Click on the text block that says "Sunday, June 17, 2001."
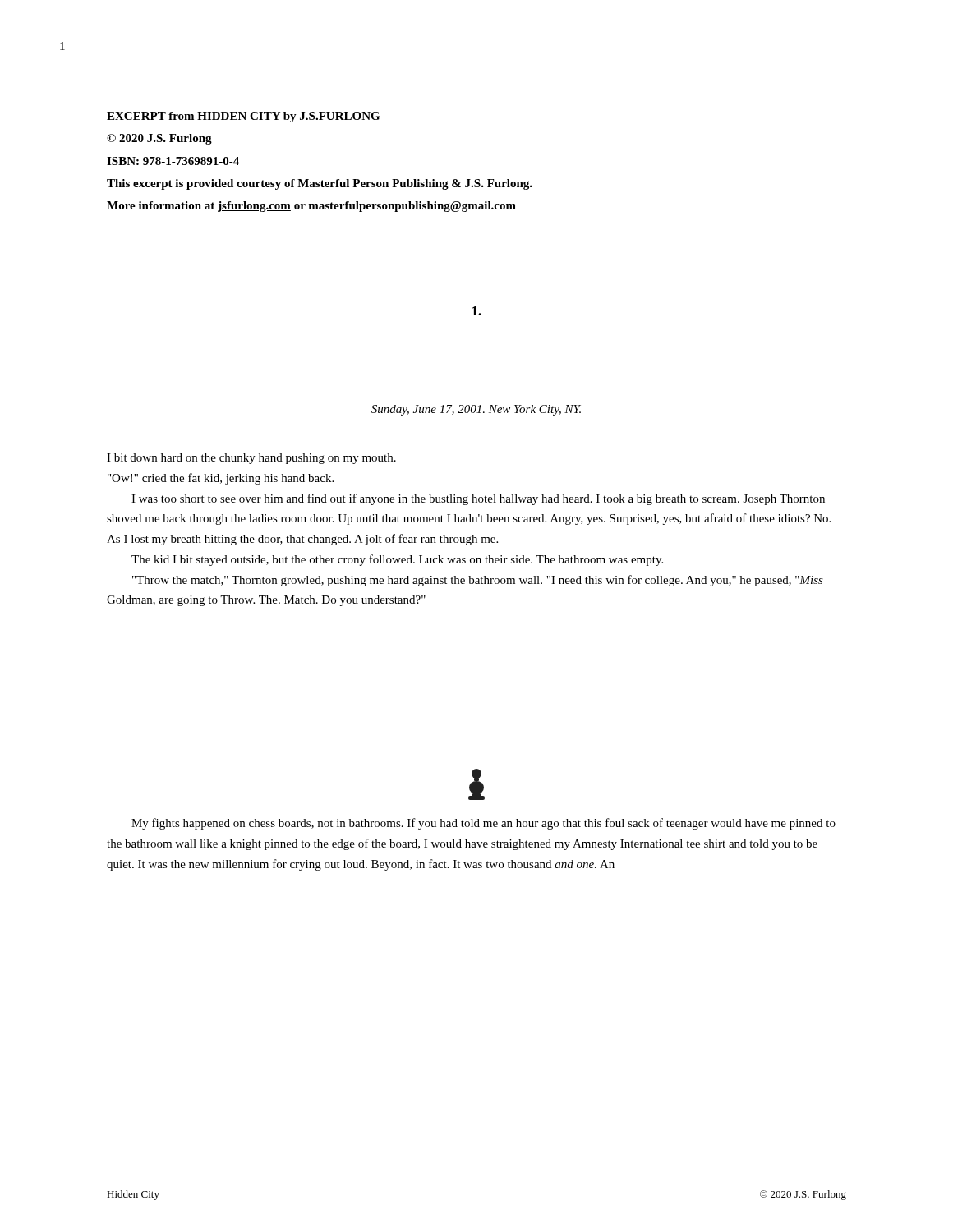 point(476,409)
